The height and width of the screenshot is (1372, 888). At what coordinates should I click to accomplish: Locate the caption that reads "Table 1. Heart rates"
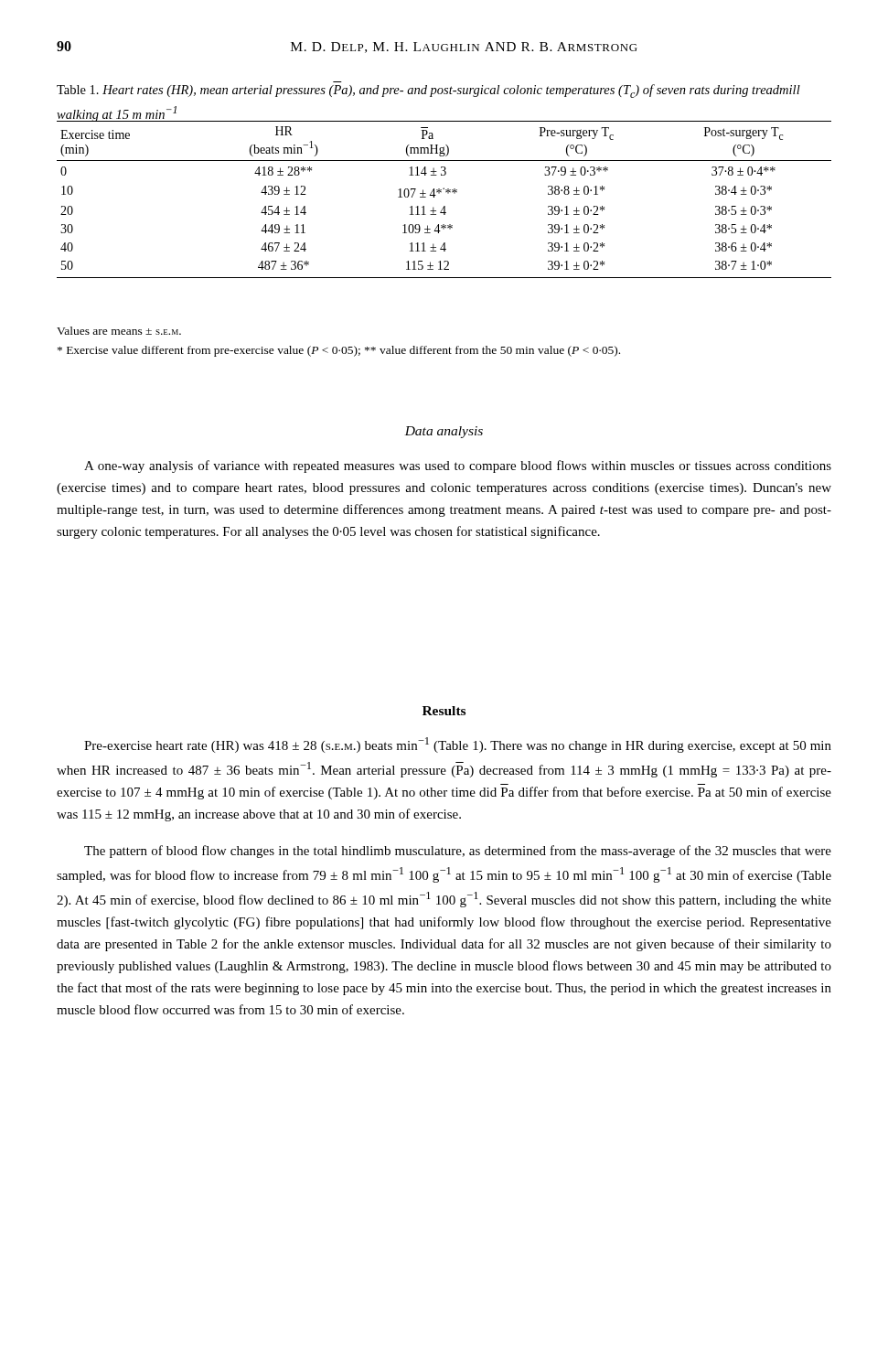pyautogui.click(x=444, y=103)
